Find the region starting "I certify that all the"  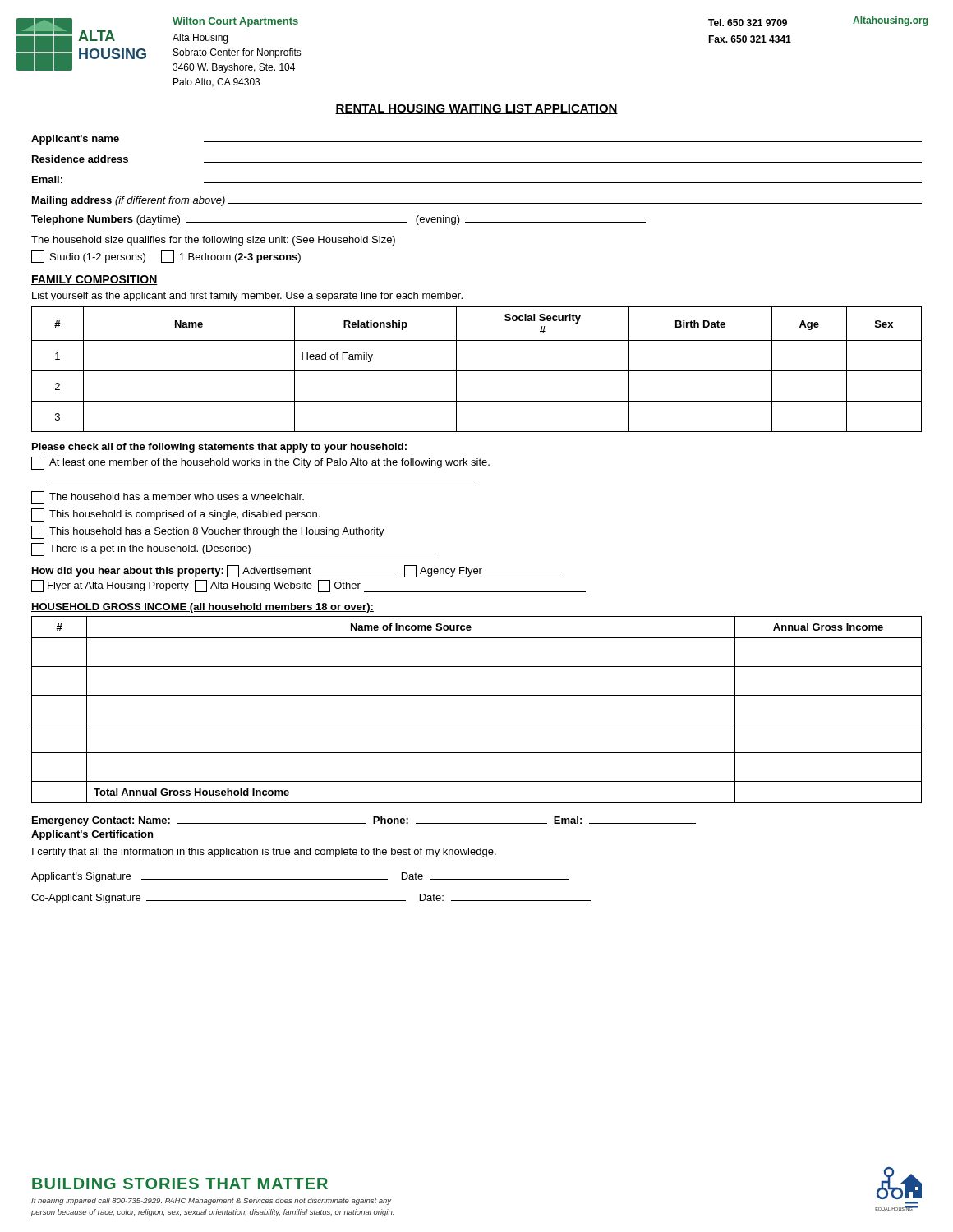pos(264,851)
